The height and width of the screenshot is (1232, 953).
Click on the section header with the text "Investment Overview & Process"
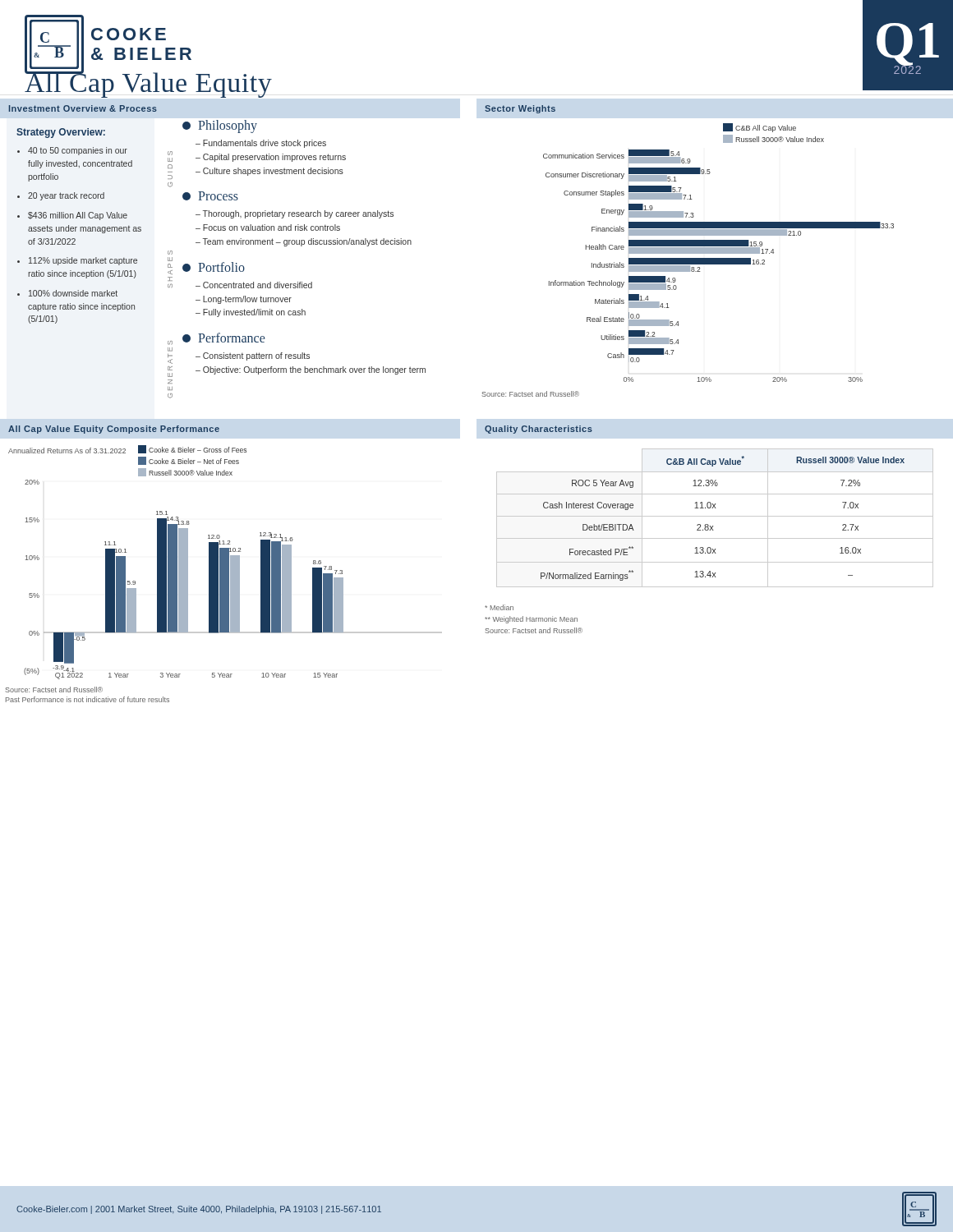pyautogui.click(x=83, y=108)
